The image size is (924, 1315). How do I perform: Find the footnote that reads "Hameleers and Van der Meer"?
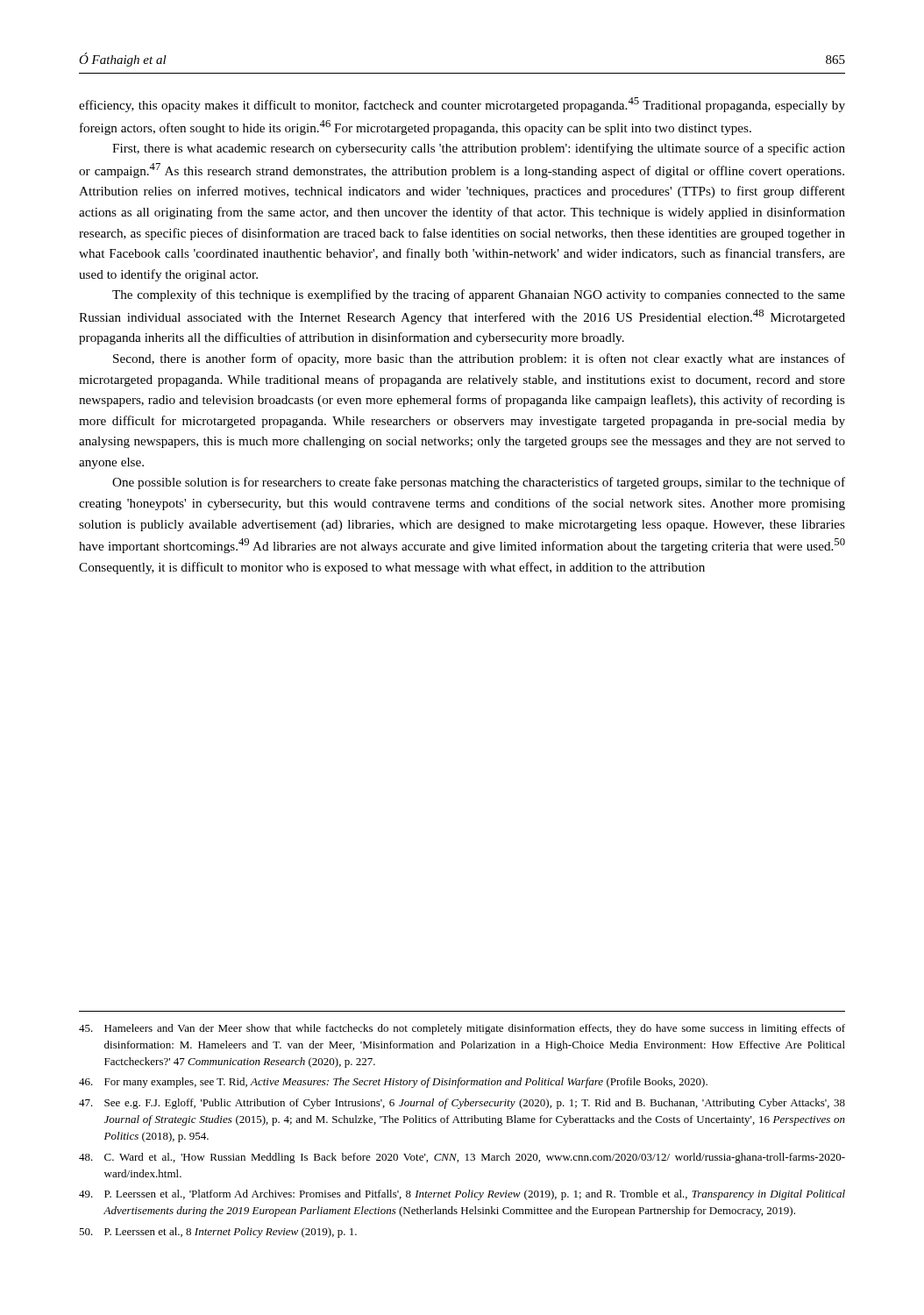pyautogui.click(x=462, y=1045)
